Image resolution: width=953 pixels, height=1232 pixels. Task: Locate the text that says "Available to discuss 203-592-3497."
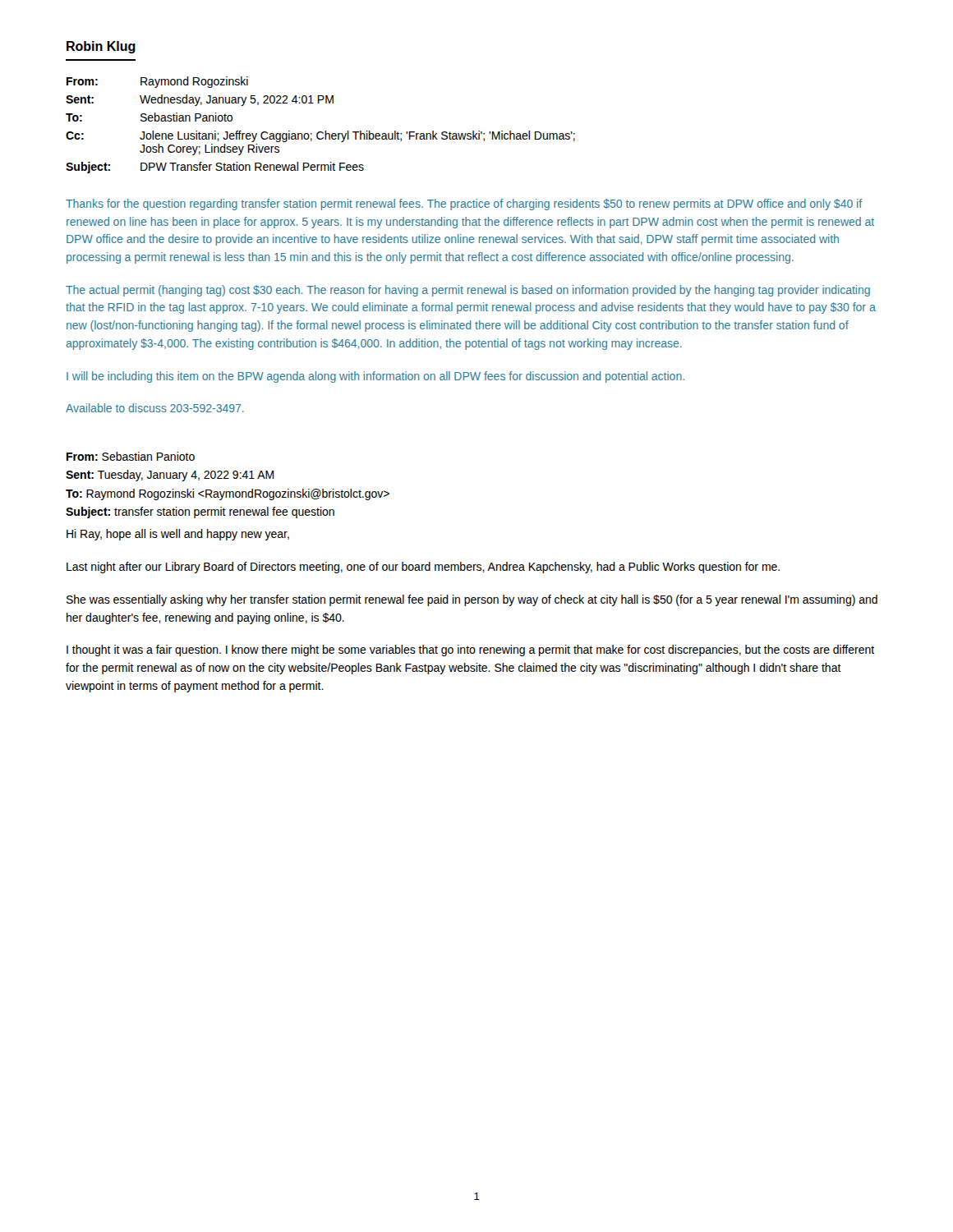pos(155,408)
